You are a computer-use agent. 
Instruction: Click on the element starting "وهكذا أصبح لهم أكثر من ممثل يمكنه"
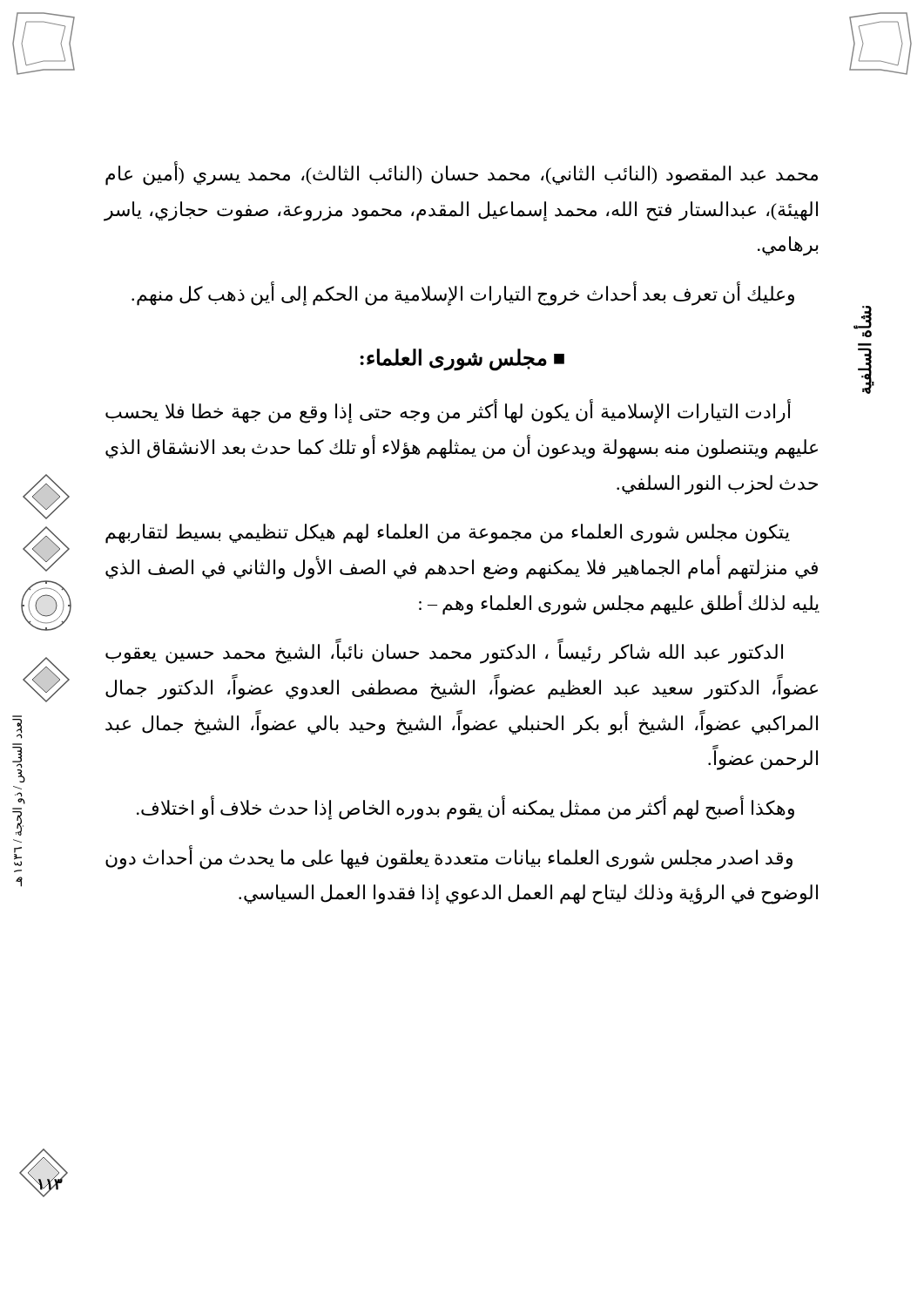[477, 808]
